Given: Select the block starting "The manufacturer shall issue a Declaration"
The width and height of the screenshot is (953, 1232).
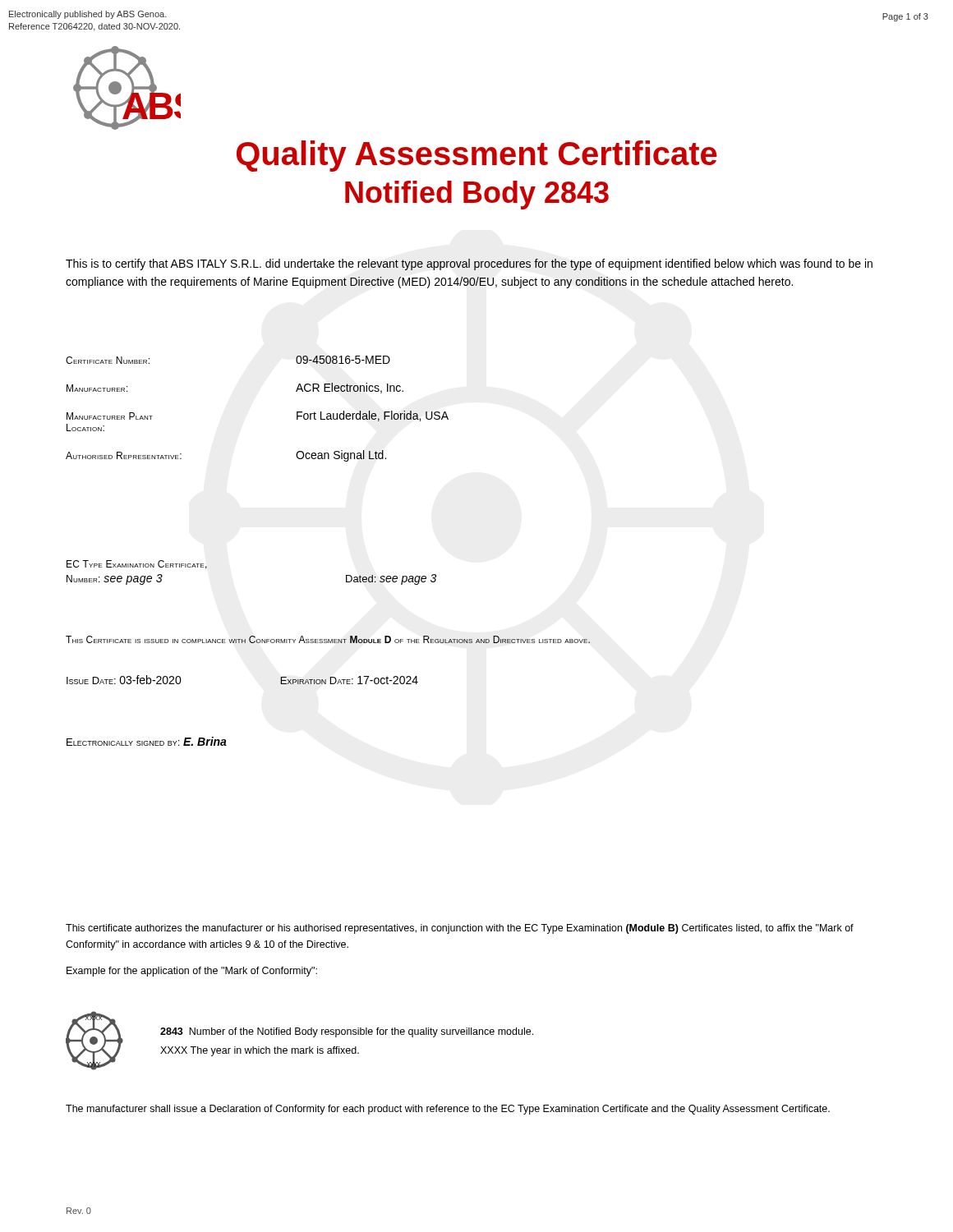Looking at the screenshot, I should coord(448,1109).
